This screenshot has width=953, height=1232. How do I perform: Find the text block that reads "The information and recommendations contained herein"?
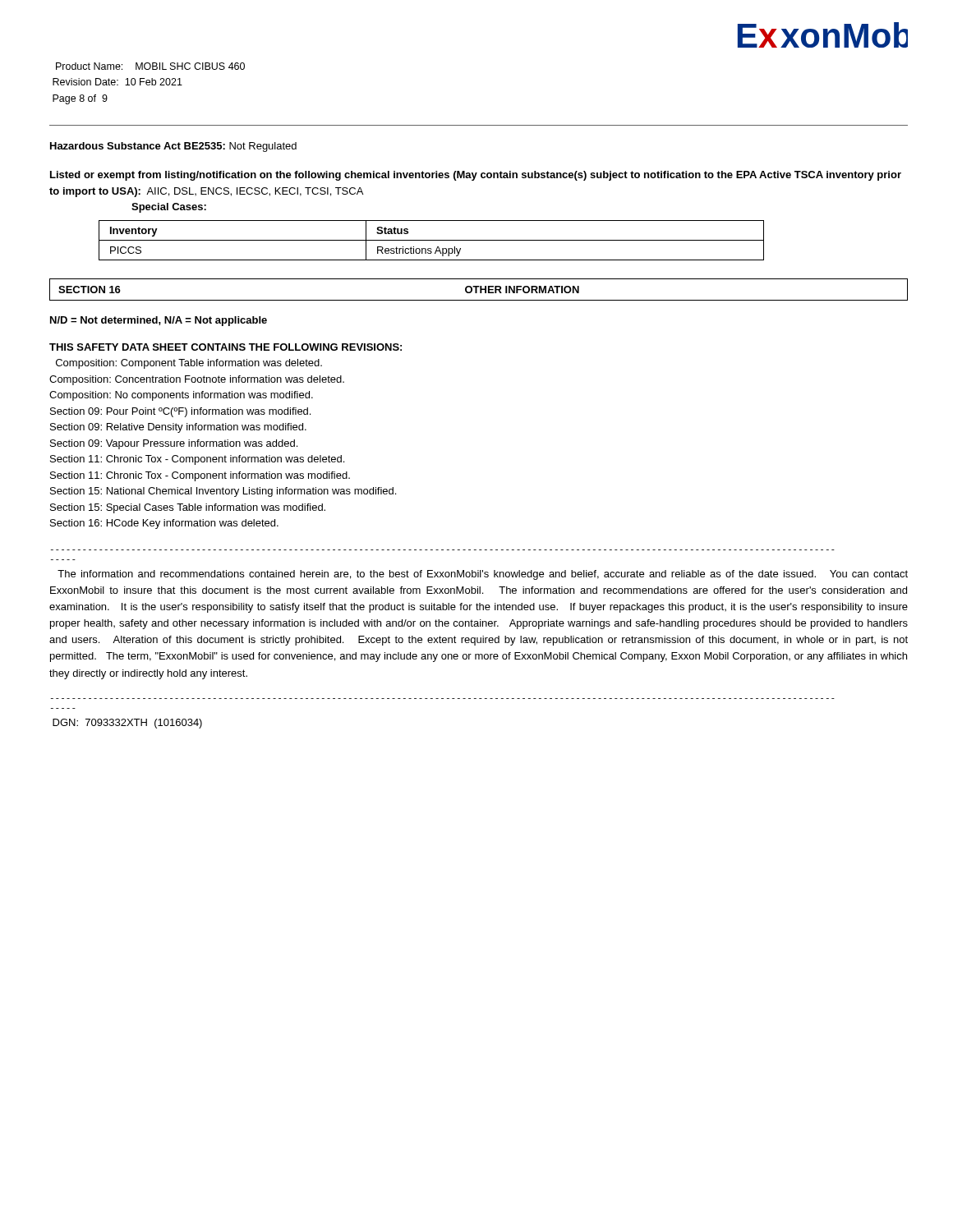pos(479,623)
